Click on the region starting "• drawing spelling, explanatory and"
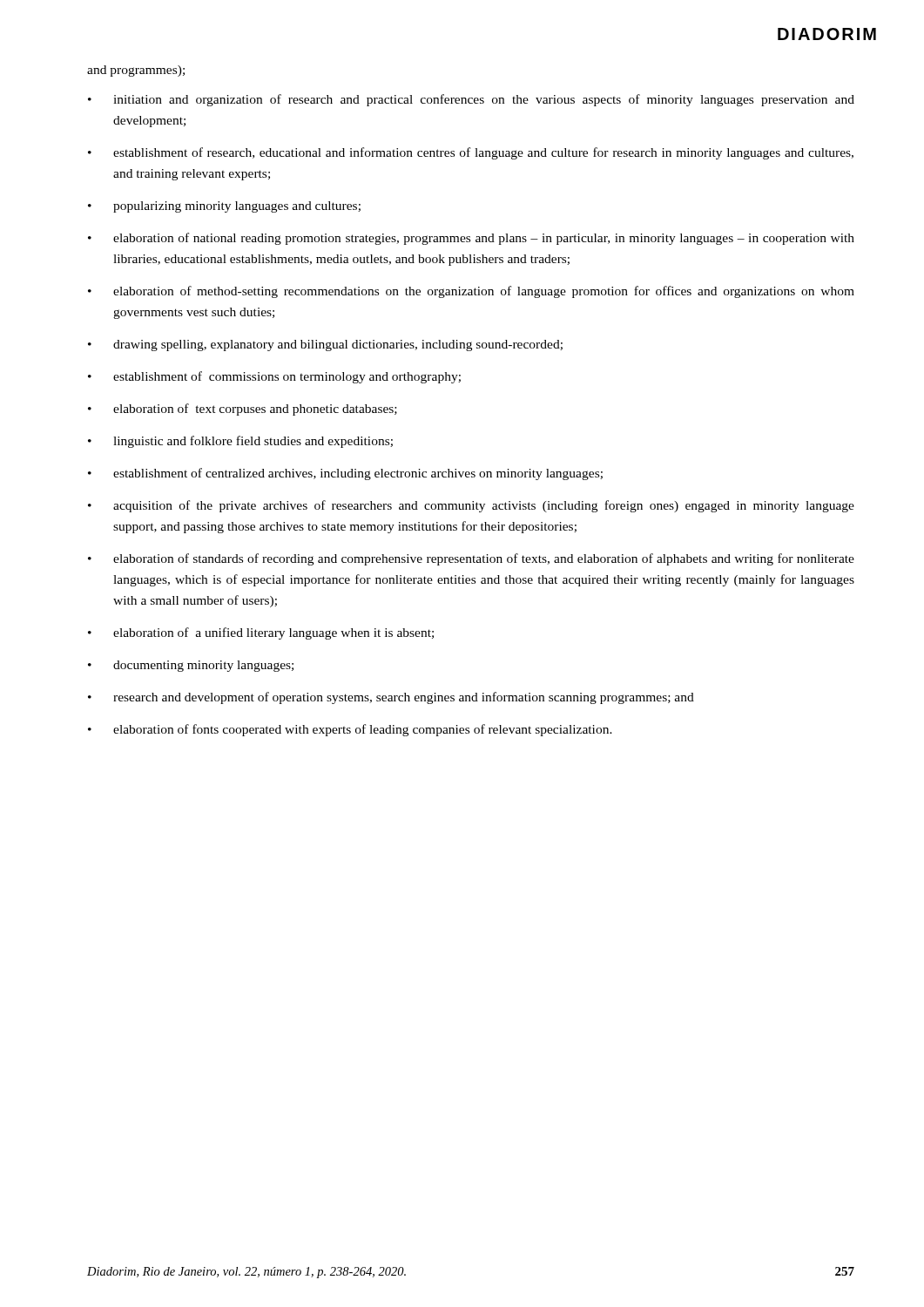Viewport: 924px width, 1307px height. tap(471, 344)
